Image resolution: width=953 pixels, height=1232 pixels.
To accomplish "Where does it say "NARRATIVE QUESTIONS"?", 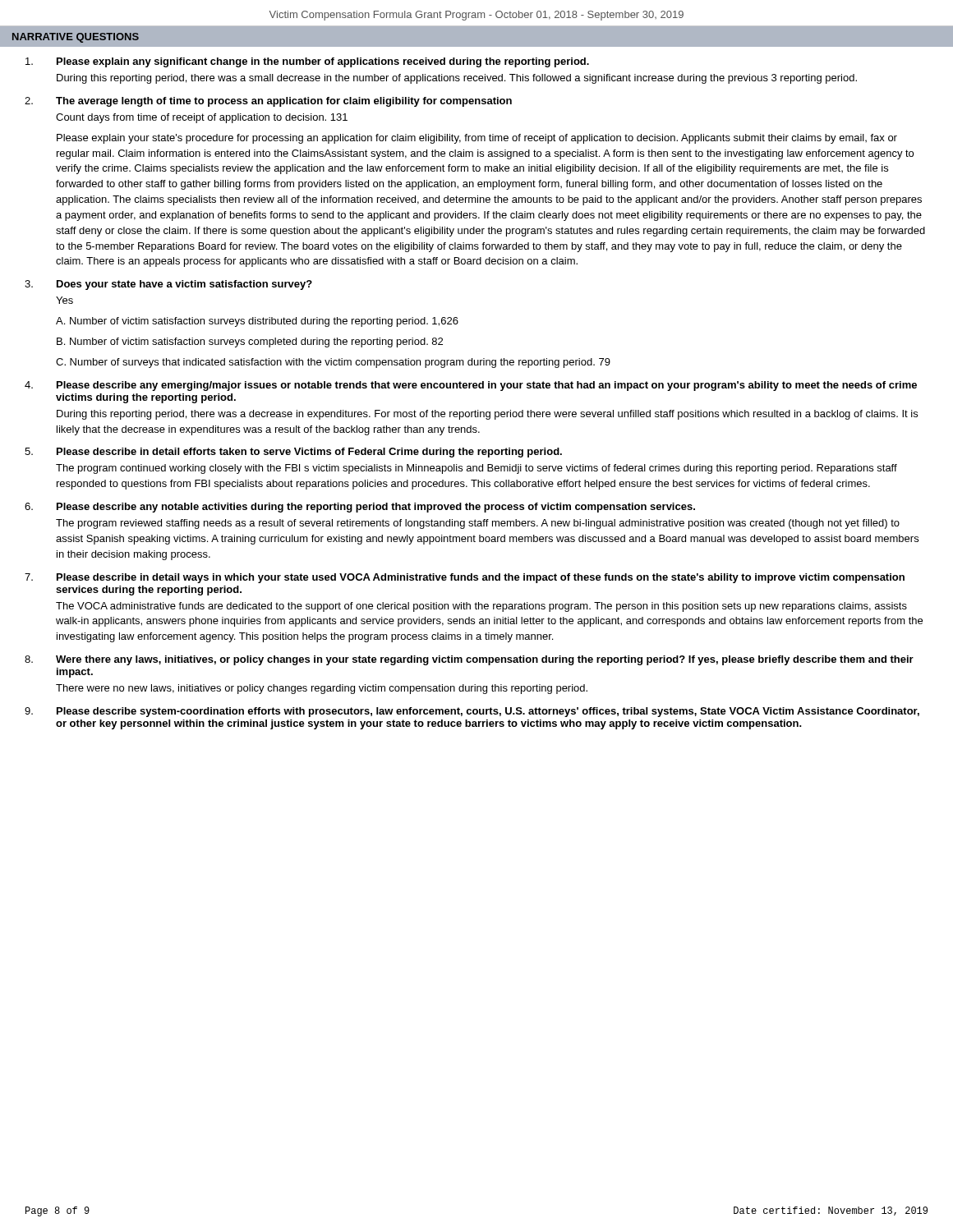I will (x=75, y=37).
